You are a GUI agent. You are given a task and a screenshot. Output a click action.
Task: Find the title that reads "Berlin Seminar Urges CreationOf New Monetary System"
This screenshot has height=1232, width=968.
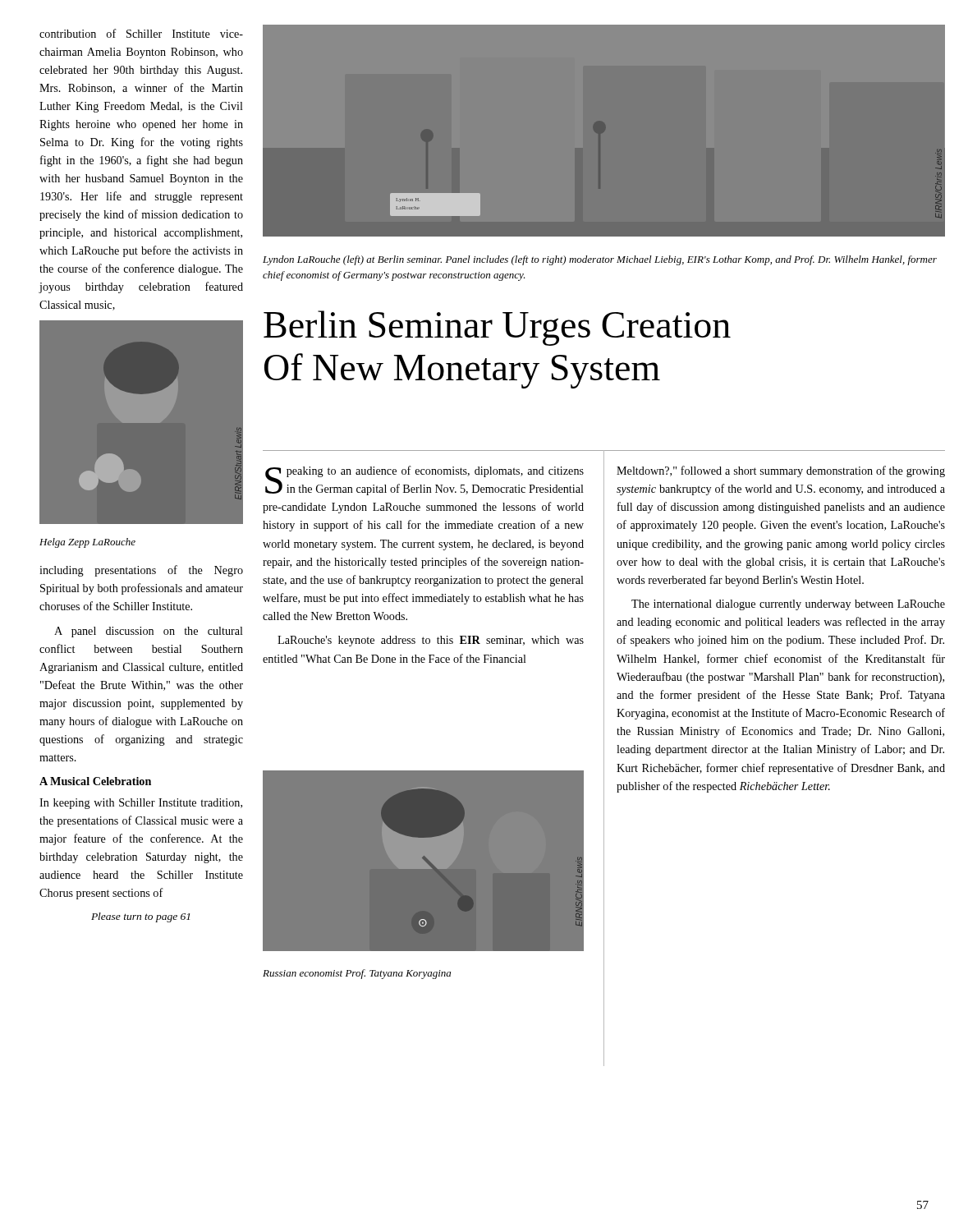tap(604, 346)
